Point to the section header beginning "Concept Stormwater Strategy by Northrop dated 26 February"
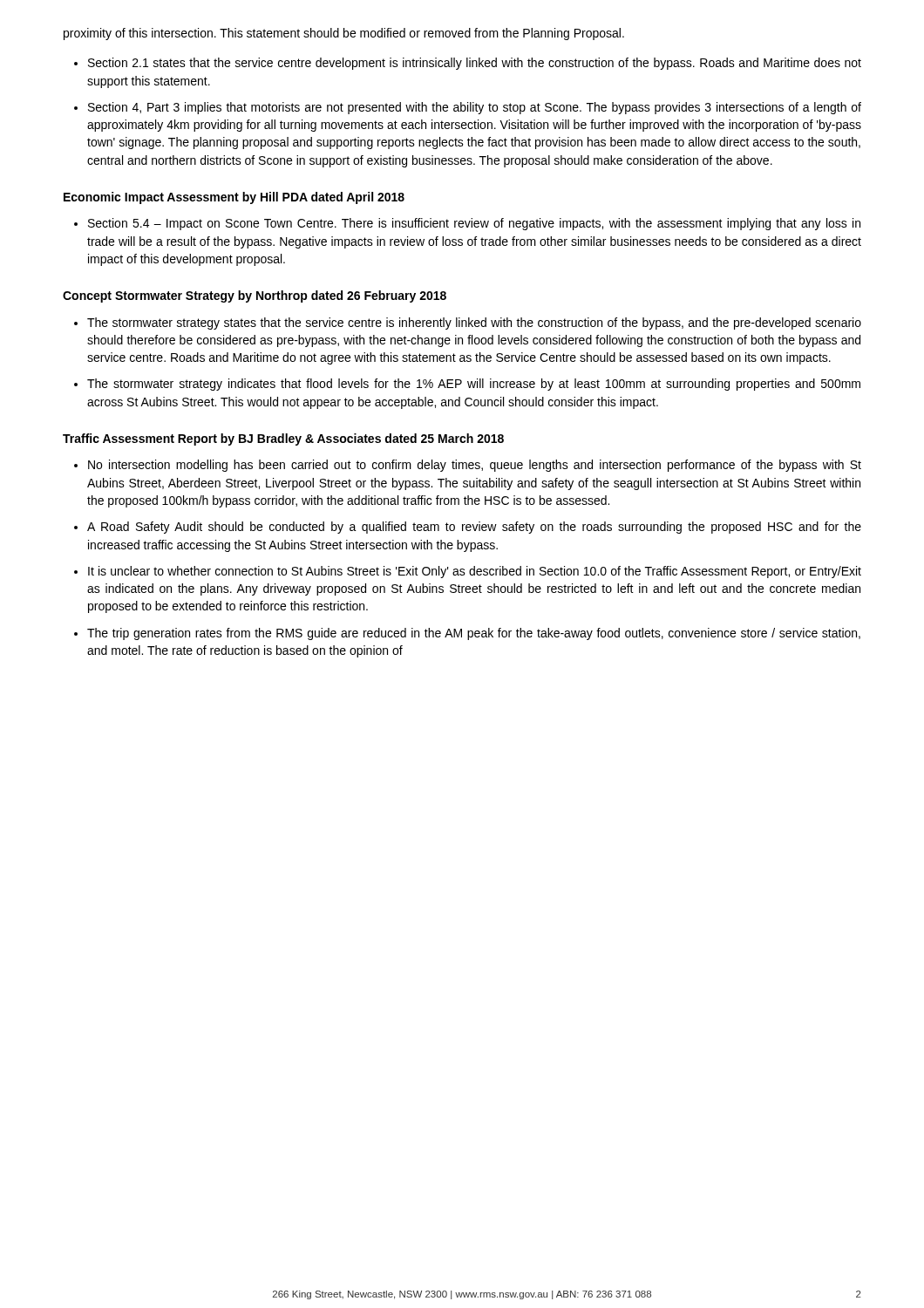 click(x=255, y=296)
